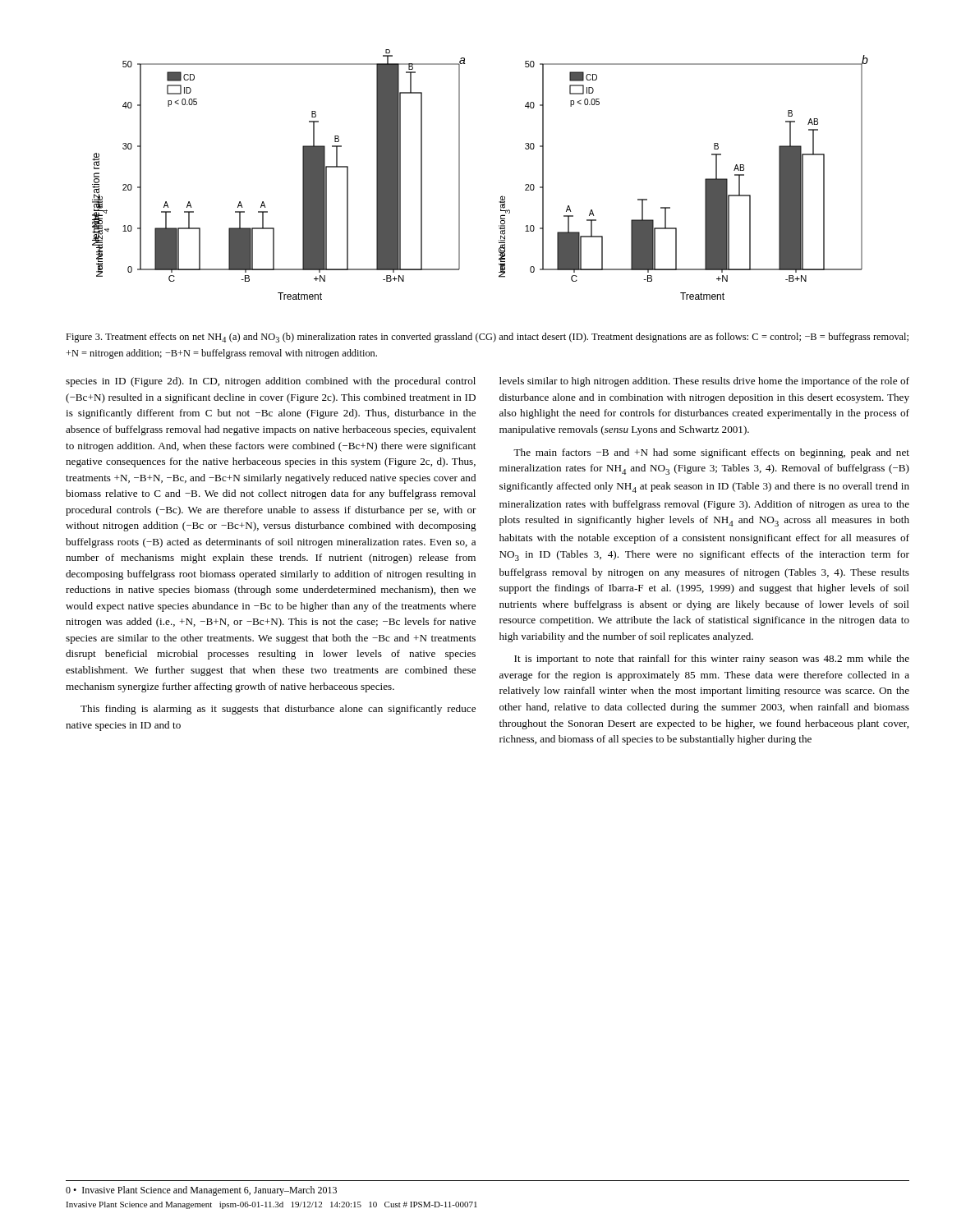The width and height of the screenshot is (975, 1232).
Task: Point to the caption beginning "Figure 3. Treatment effects on"
Action: pyautogui.click(x=488, y=345)
